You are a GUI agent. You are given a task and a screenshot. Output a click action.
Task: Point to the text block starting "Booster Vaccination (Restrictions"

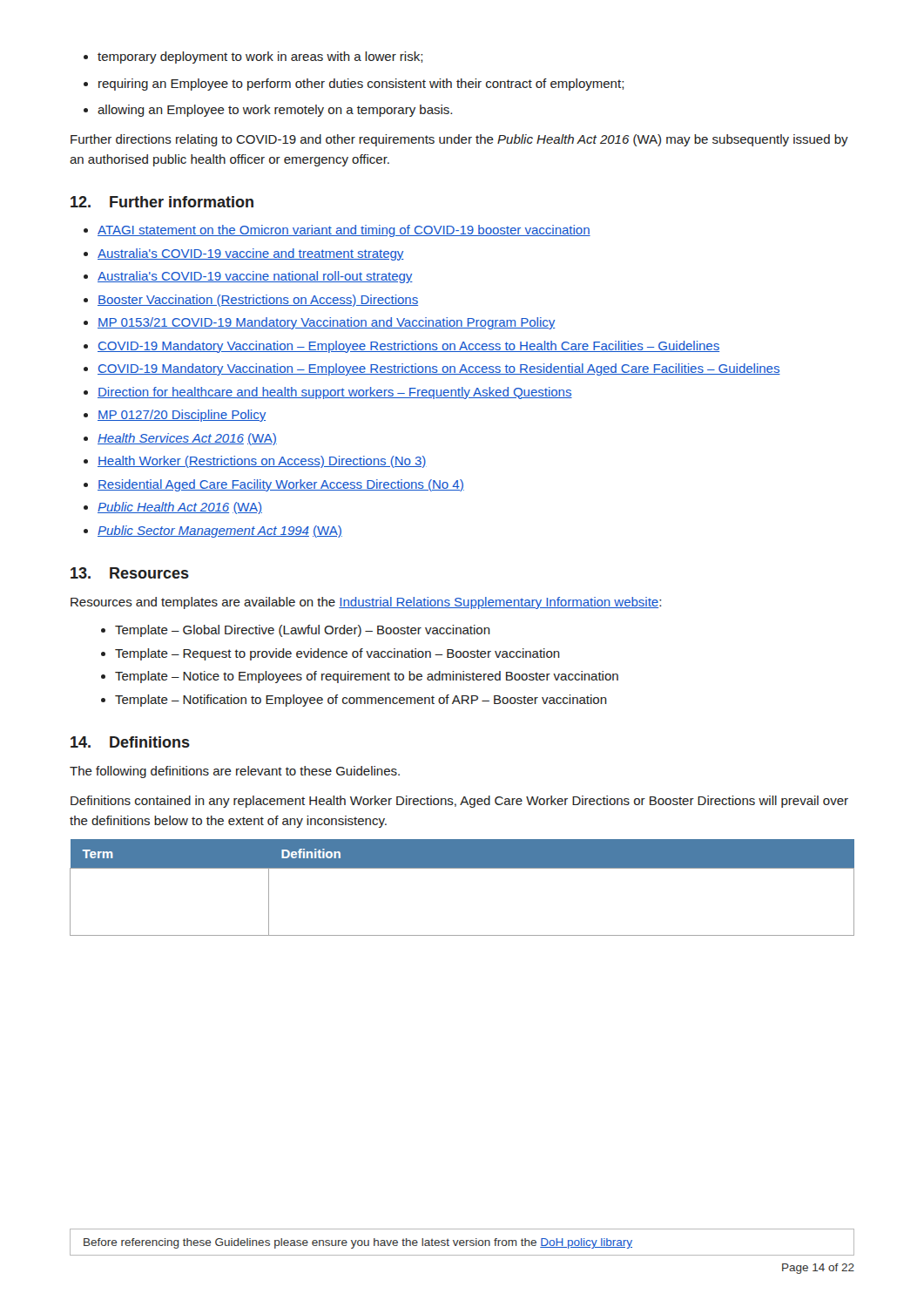[258, 299]
